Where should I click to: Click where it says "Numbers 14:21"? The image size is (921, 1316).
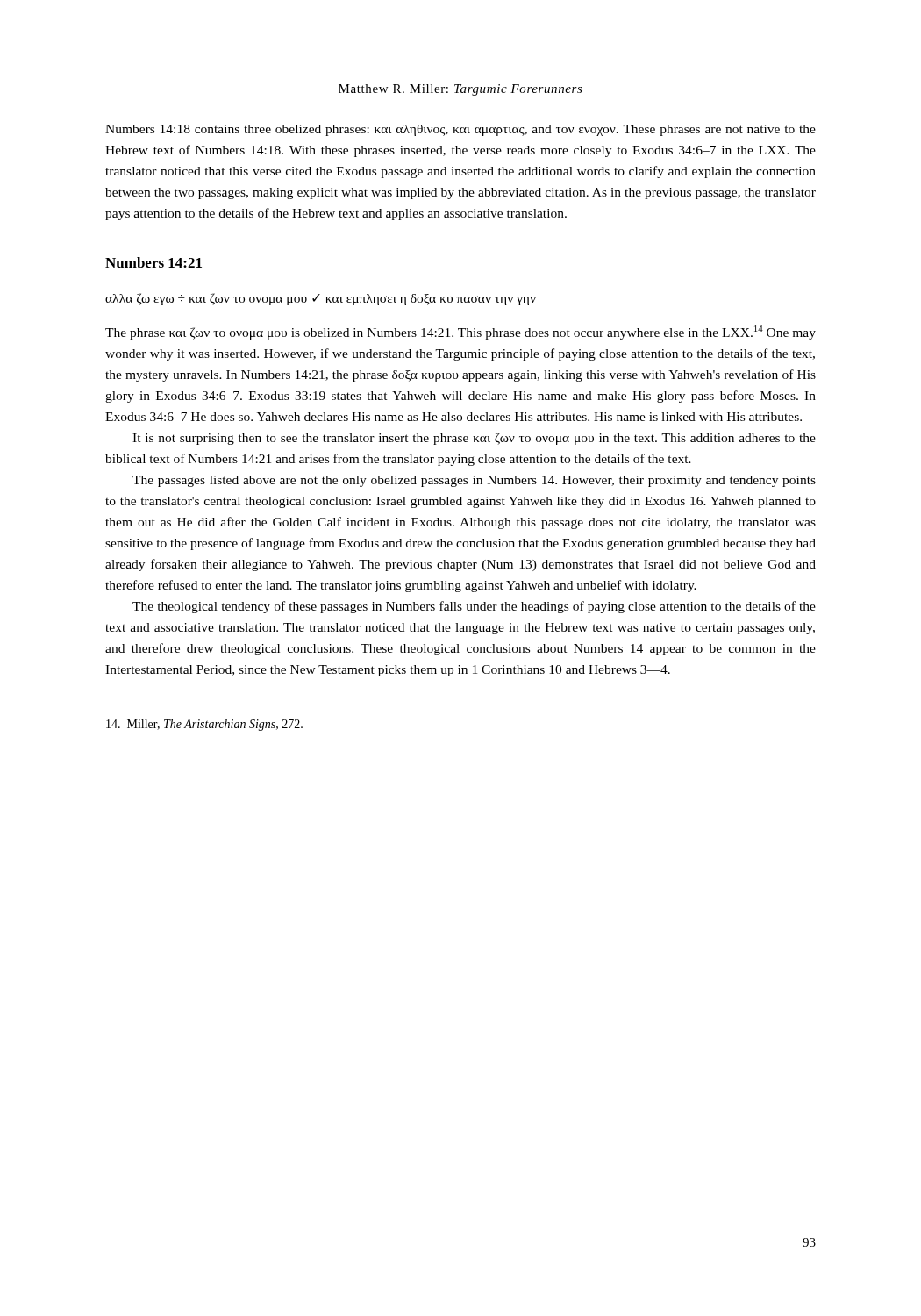click(154, 263)
